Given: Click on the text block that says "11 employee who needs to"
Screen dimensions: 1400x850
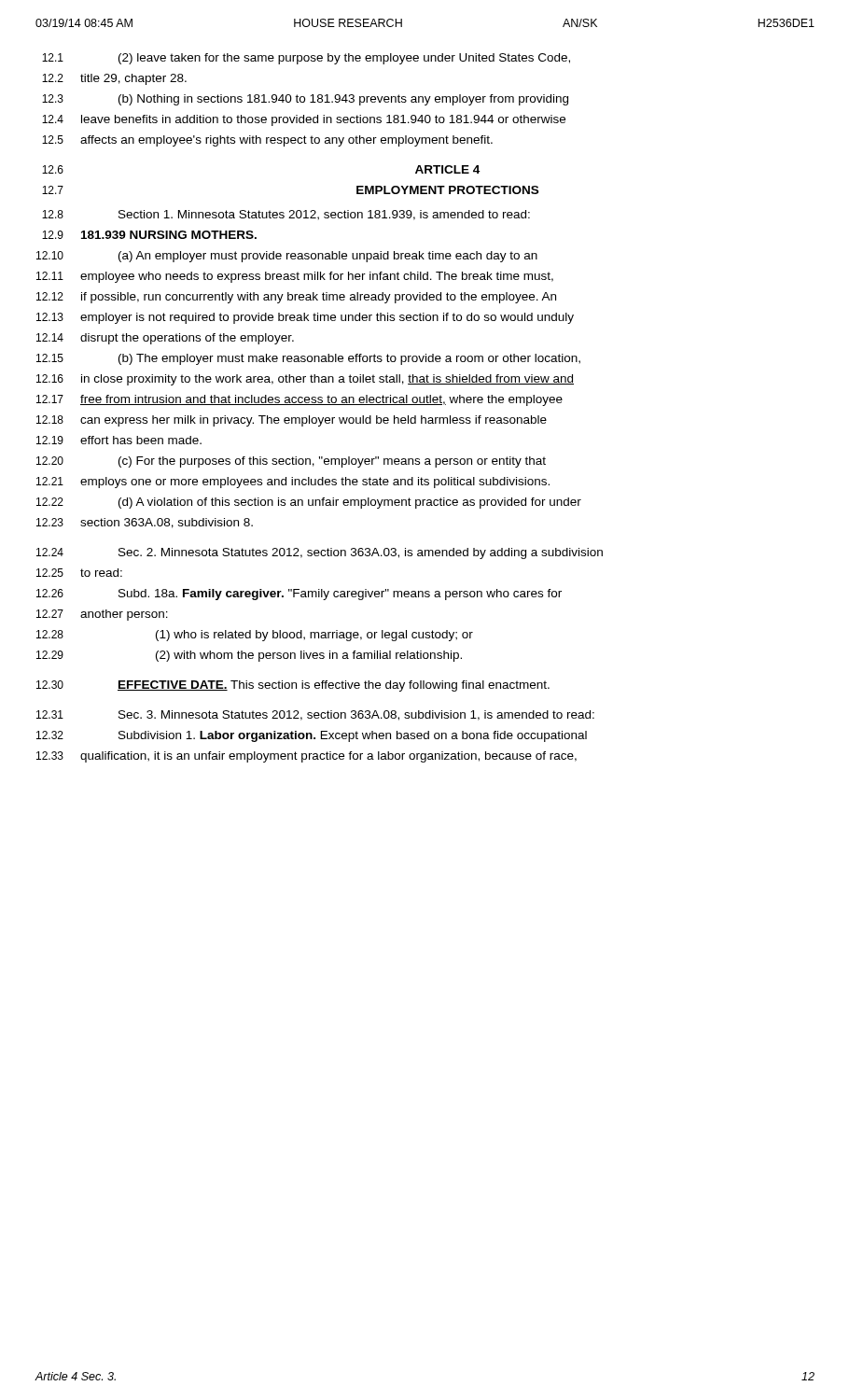Looking at the screenshot, I should (407, 277).
